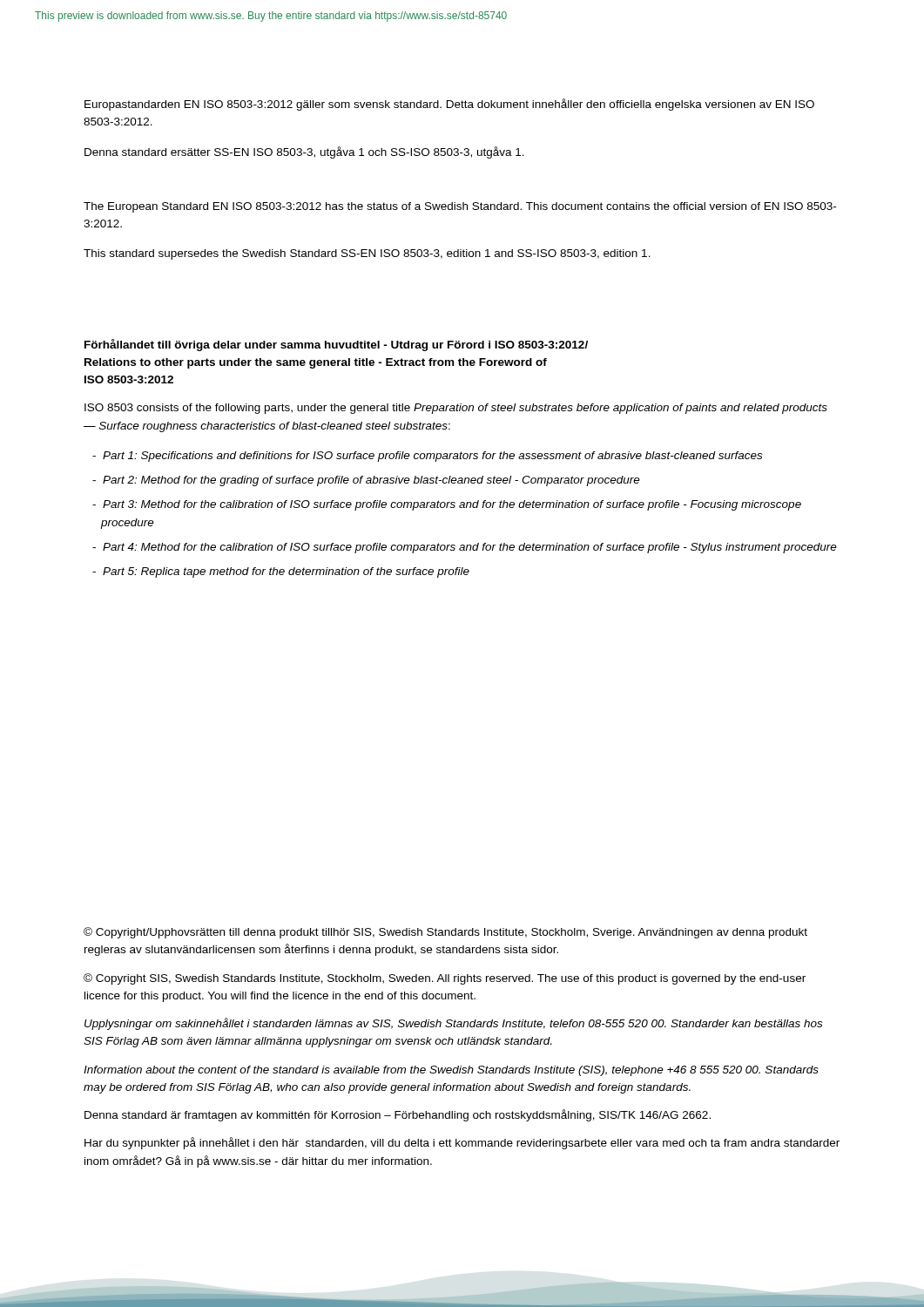The width and height of the screenshot is (924, 1307).
Task: Locate the text block starting "Har du synpunkter på innehållet i"
Action: coord(462,1152)
